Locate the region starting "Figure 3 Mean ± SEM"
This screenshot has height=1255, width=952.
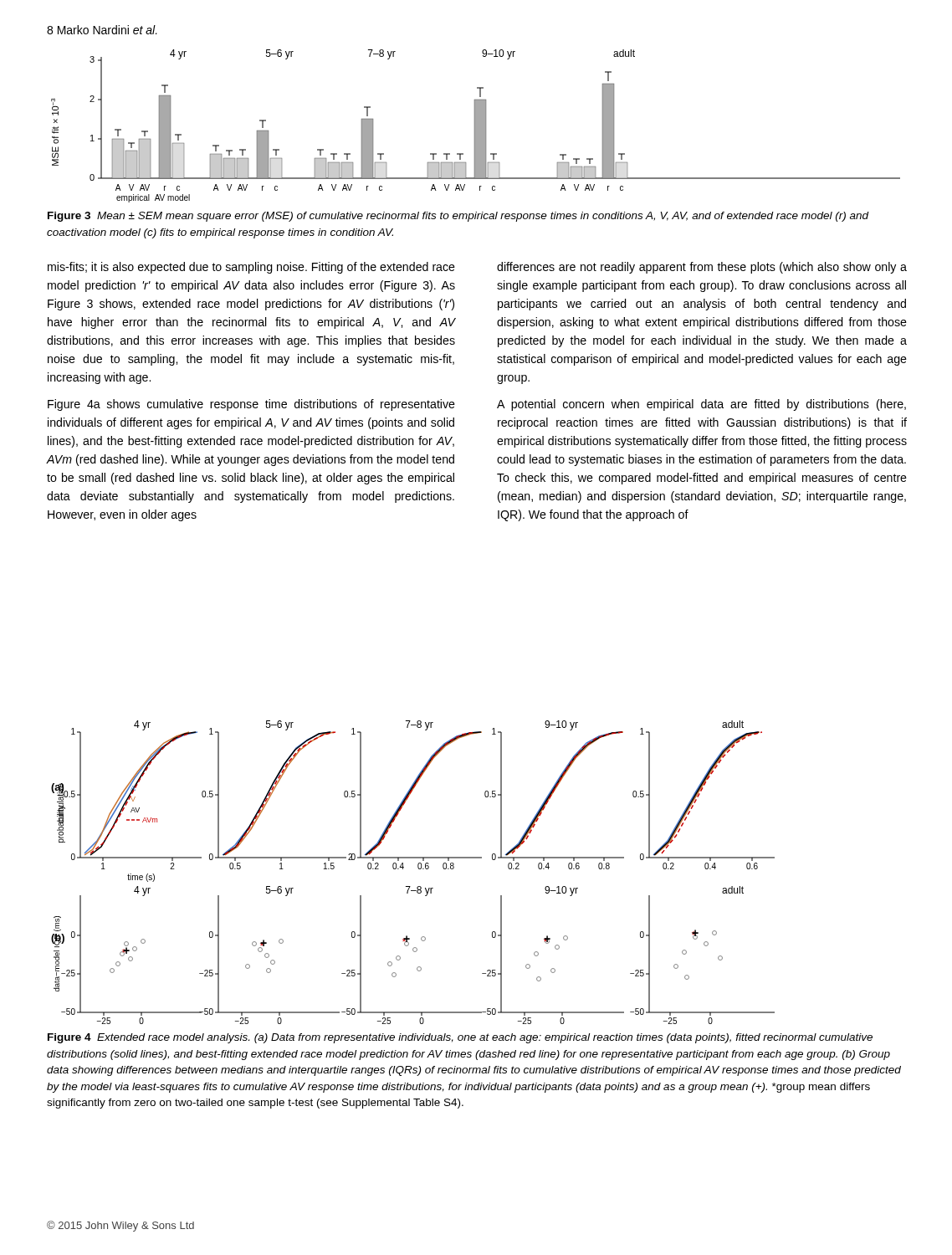458,224
